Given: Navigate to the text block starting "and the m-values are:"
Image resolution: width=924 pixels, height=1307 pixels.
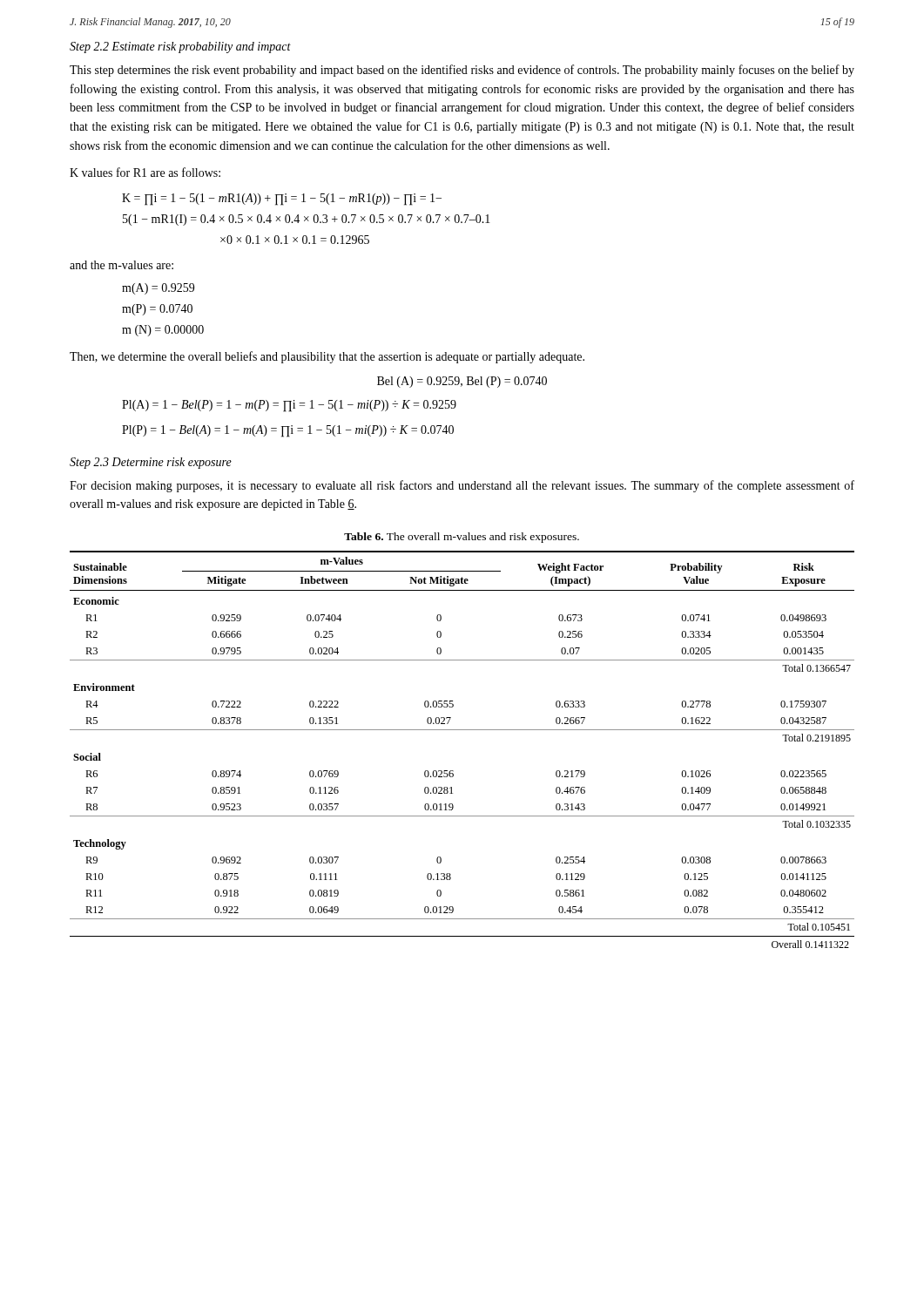Looking at the screenshot, I should [x=121, y=265].
